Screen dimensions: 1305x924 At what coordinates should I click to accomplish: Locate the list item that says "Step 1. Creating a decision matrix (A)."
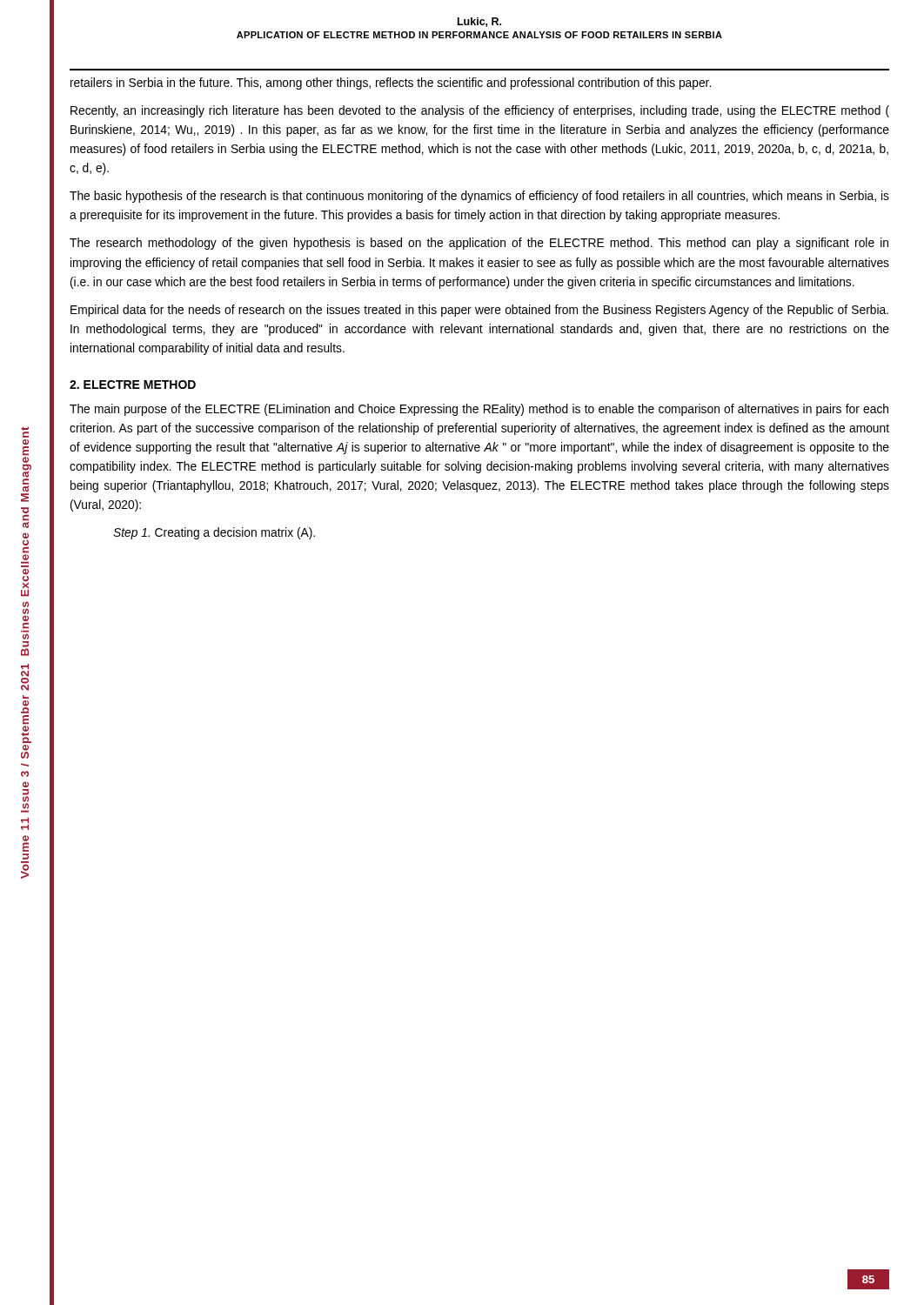coord(215,533)
